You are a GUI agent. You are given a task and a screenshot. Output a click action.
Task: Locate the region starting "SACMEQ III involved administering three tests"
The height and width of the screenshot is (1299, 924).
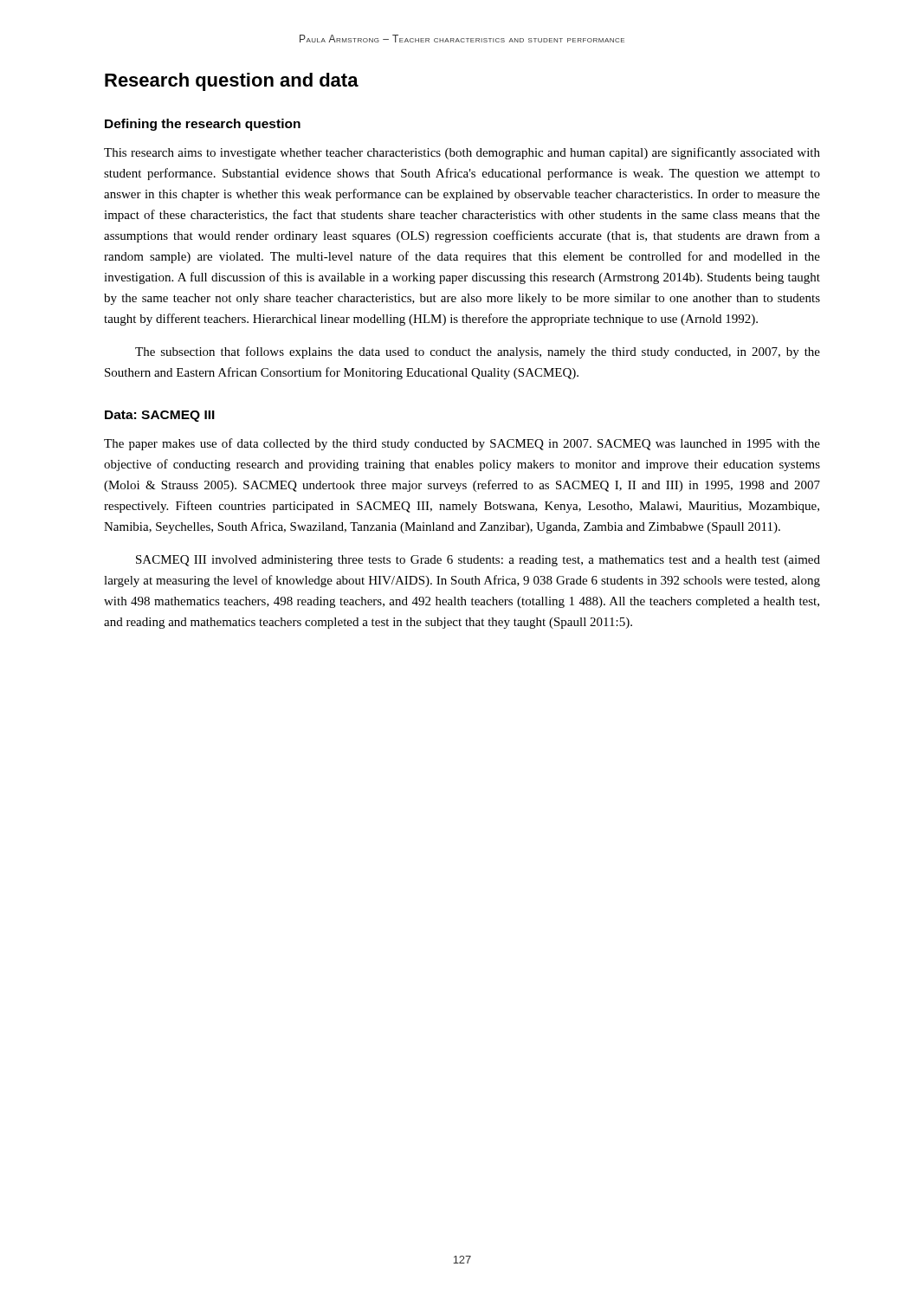(x=462, y=591)
